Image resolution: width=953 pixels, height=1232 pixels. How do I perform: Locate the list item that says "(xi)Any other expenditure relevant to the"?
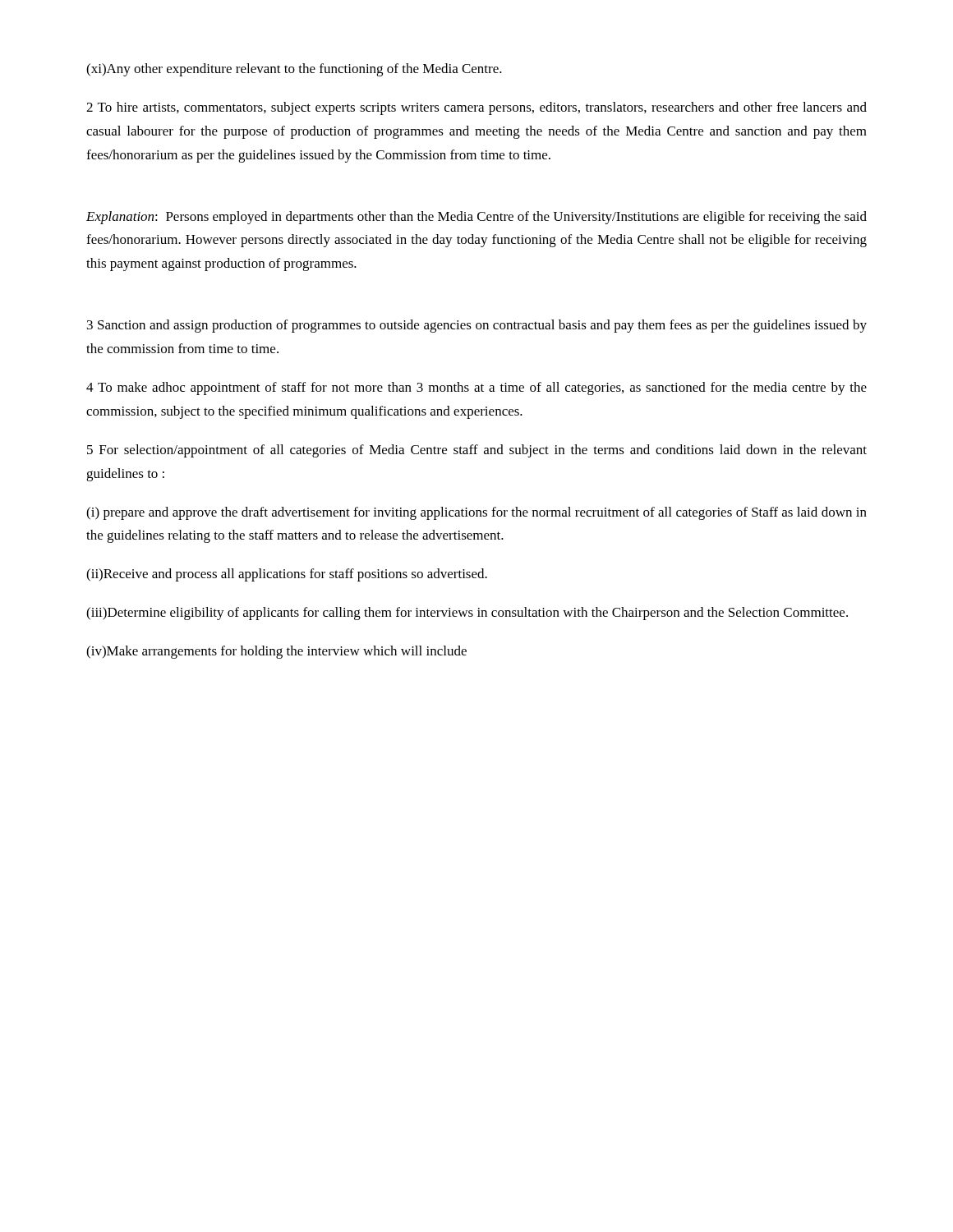pos(294,69)
